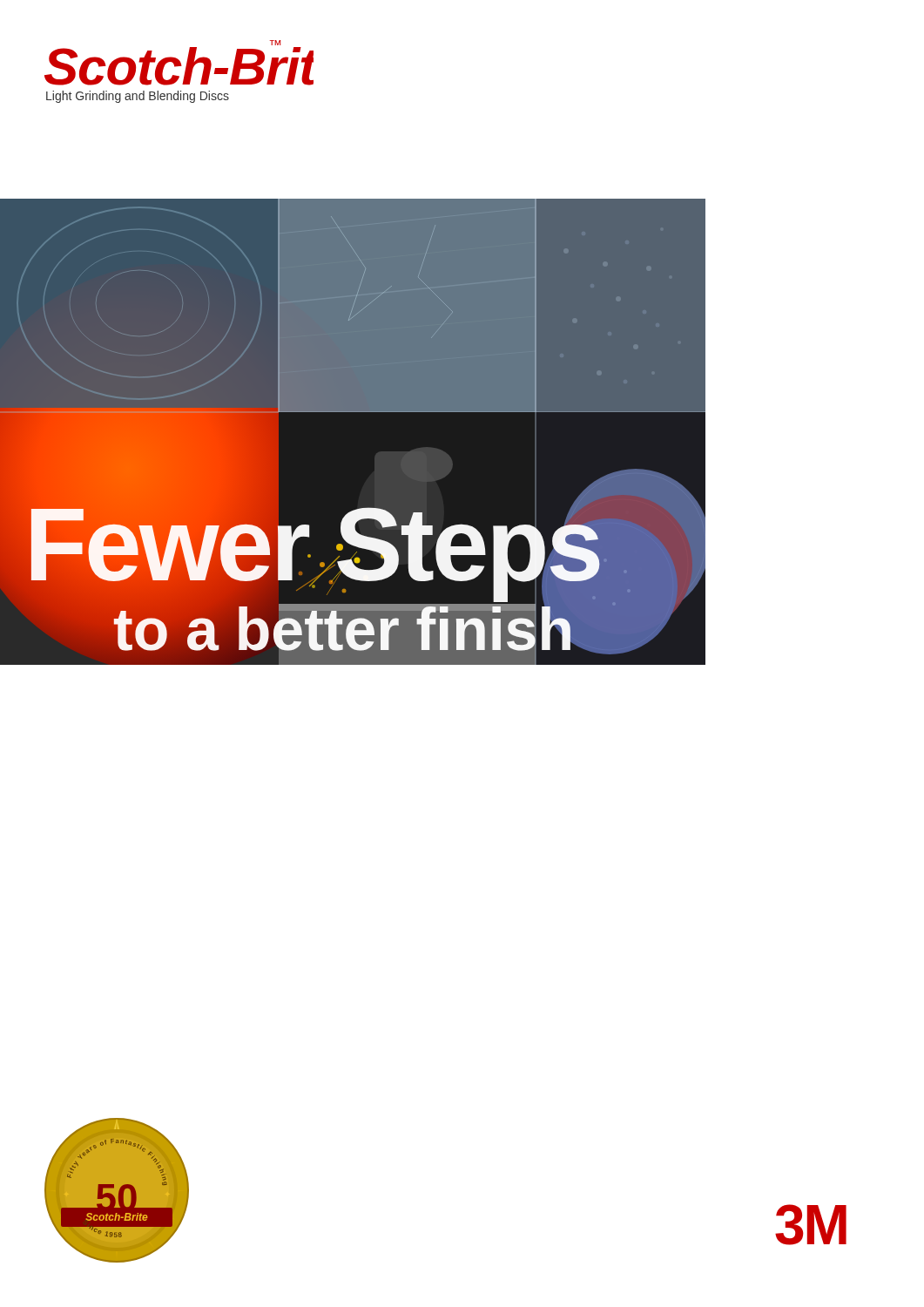This screenshot has width=924, height=1307.
Task: Select the photo
Action: tap(353, 432)
